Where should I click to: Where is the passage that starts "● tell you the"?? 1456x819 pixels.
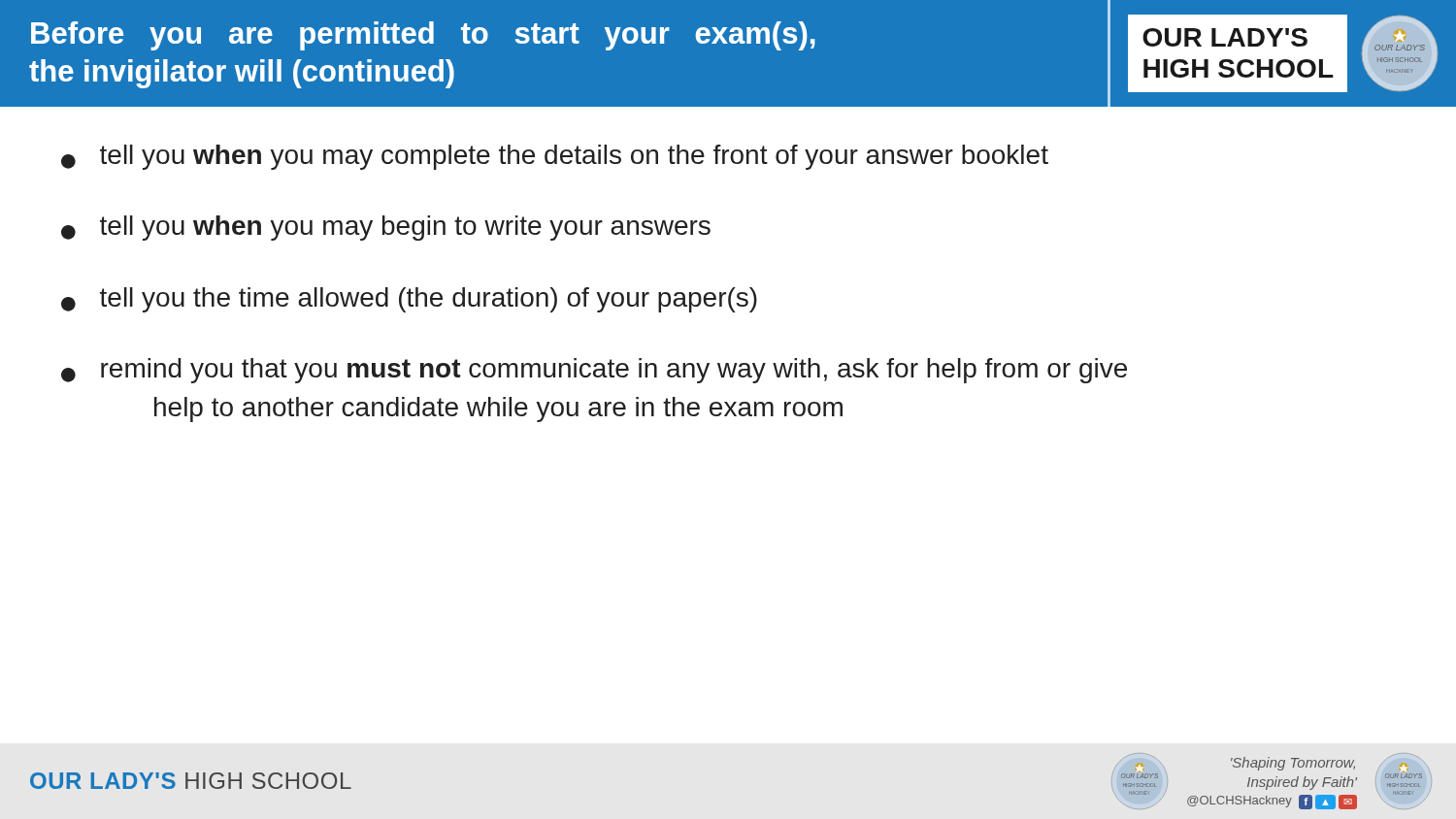point(408,302)
